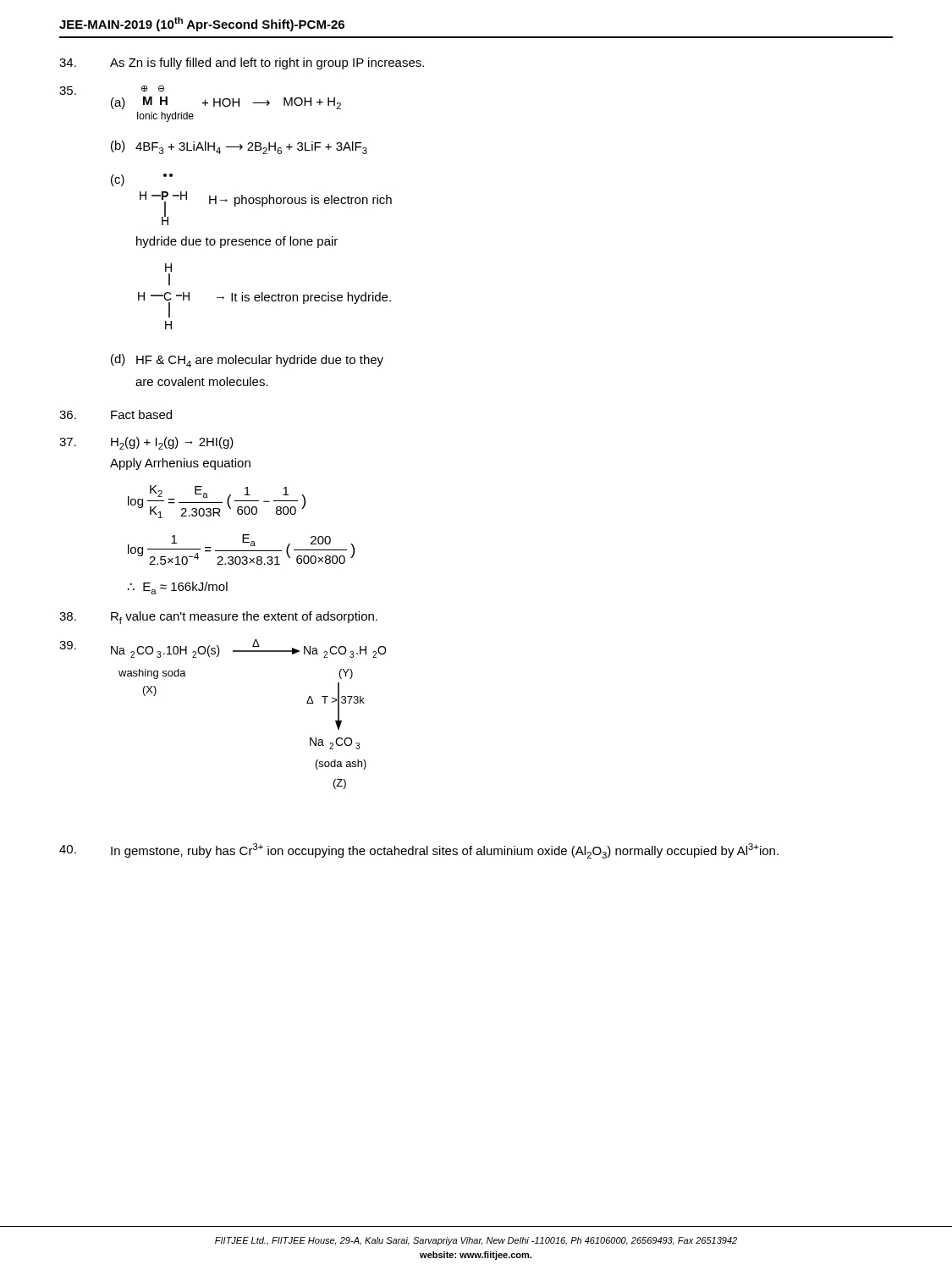Point to the element starting "39. Na 2 CO 3 .10H 2 O(s)"
The width and height of the screenshot is (952, 1270).
223,649
